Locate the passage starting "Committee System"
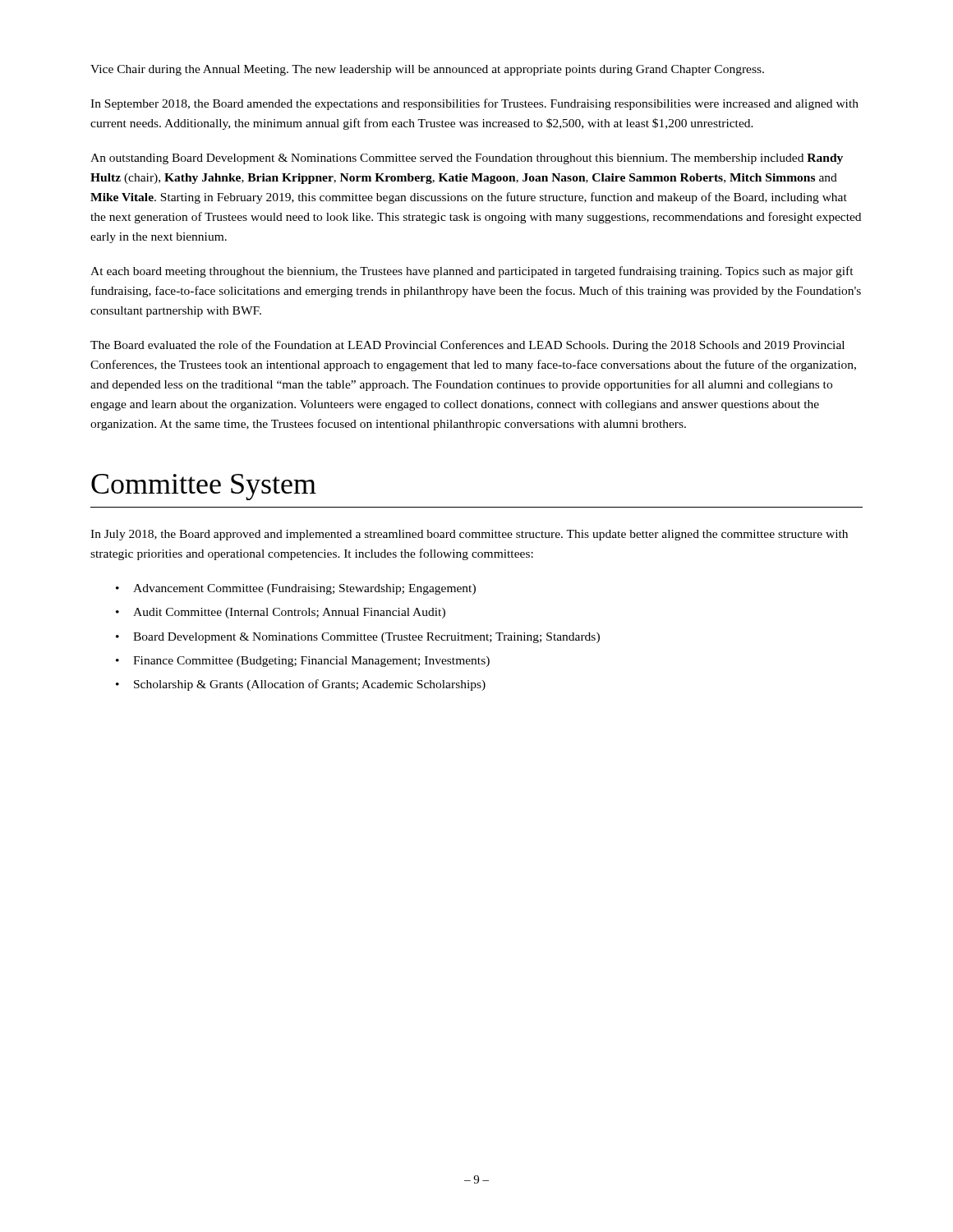The width and height of the screenshot is (953, 1232). pyautogui.click(x=204, y=487)
